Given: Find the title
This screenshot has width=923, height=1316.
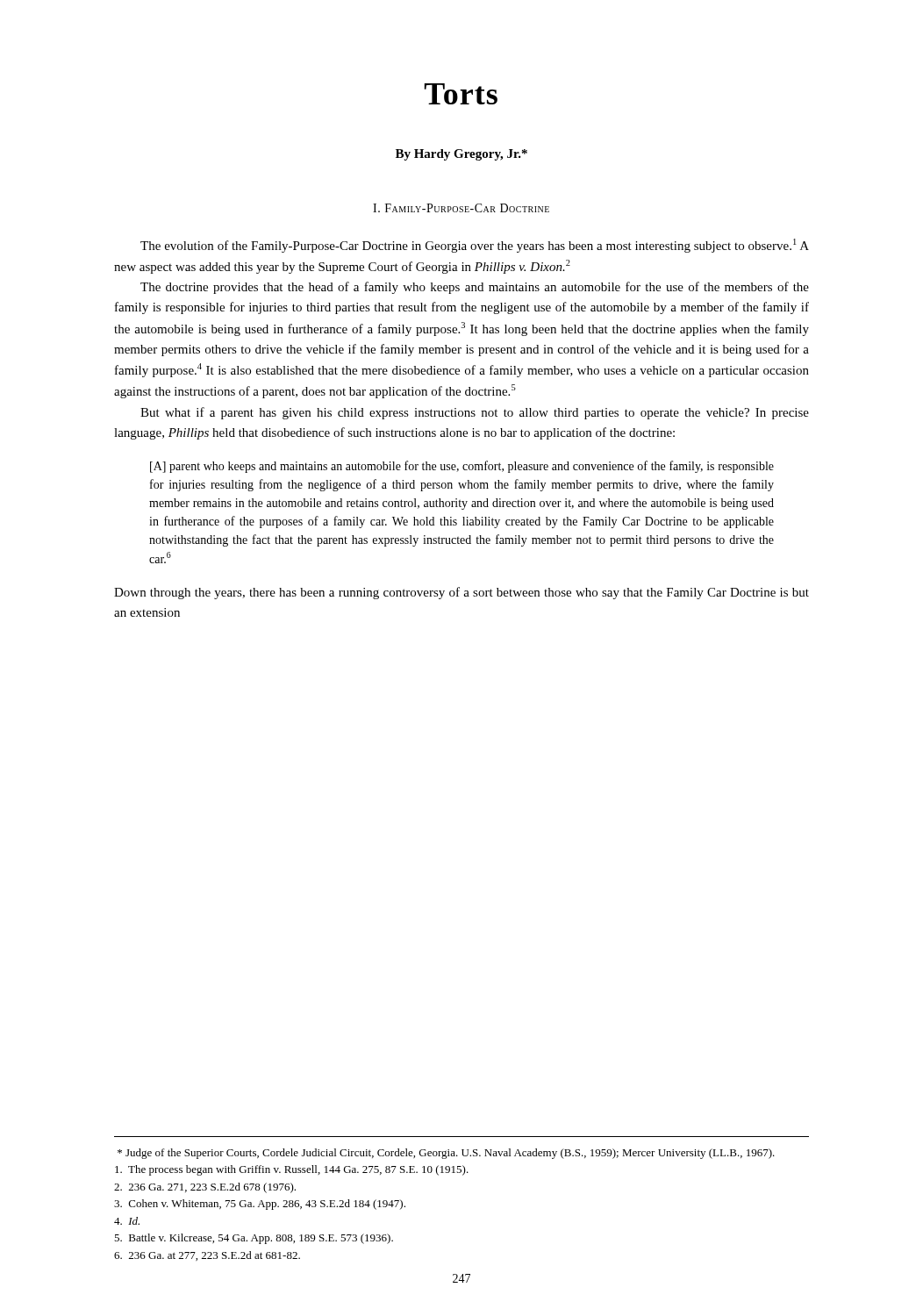Looking at the screenshot, I should (x=462, y=94).
